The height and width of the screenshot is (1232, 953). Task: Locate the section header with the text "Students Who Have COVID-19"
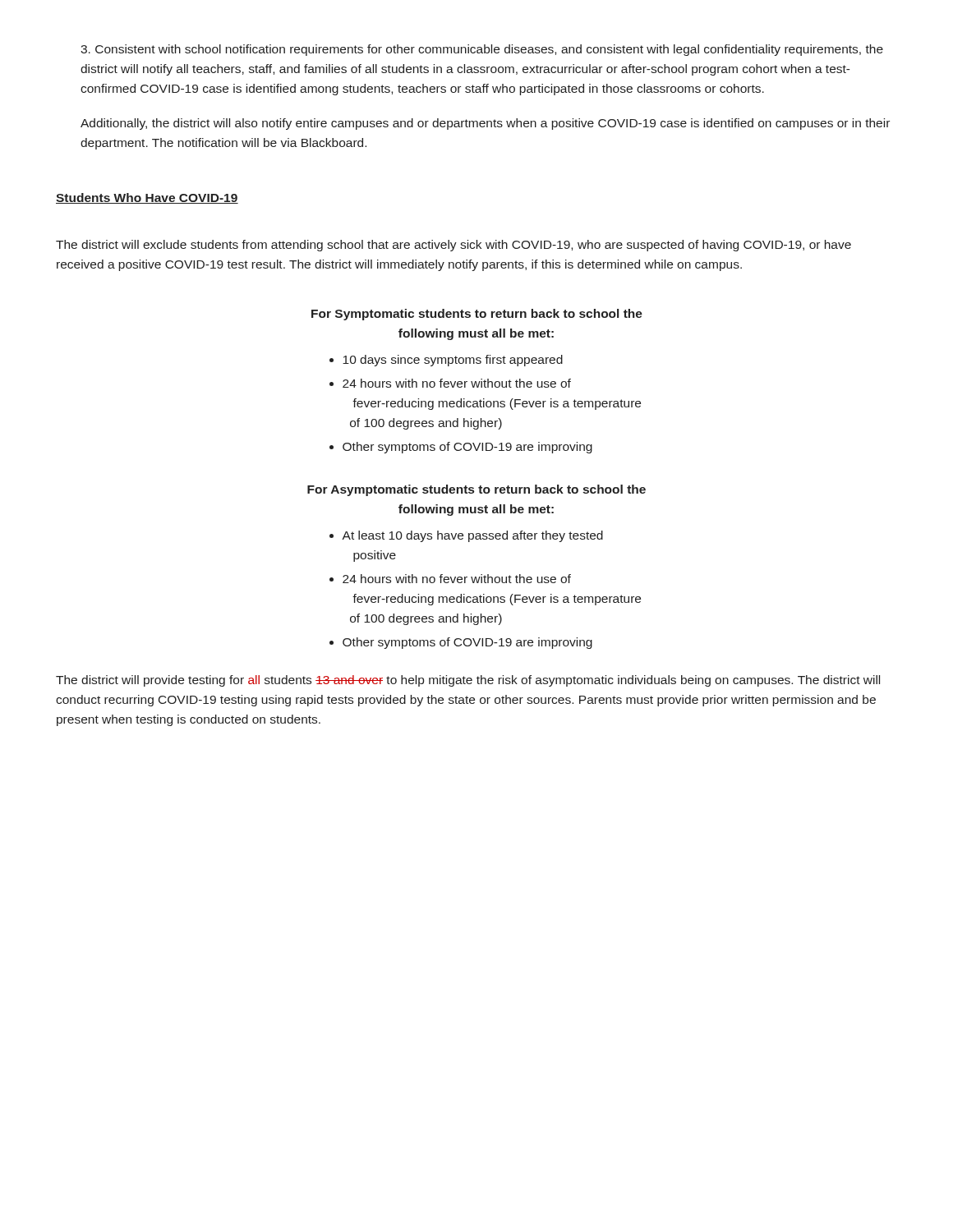click(147, 198)
